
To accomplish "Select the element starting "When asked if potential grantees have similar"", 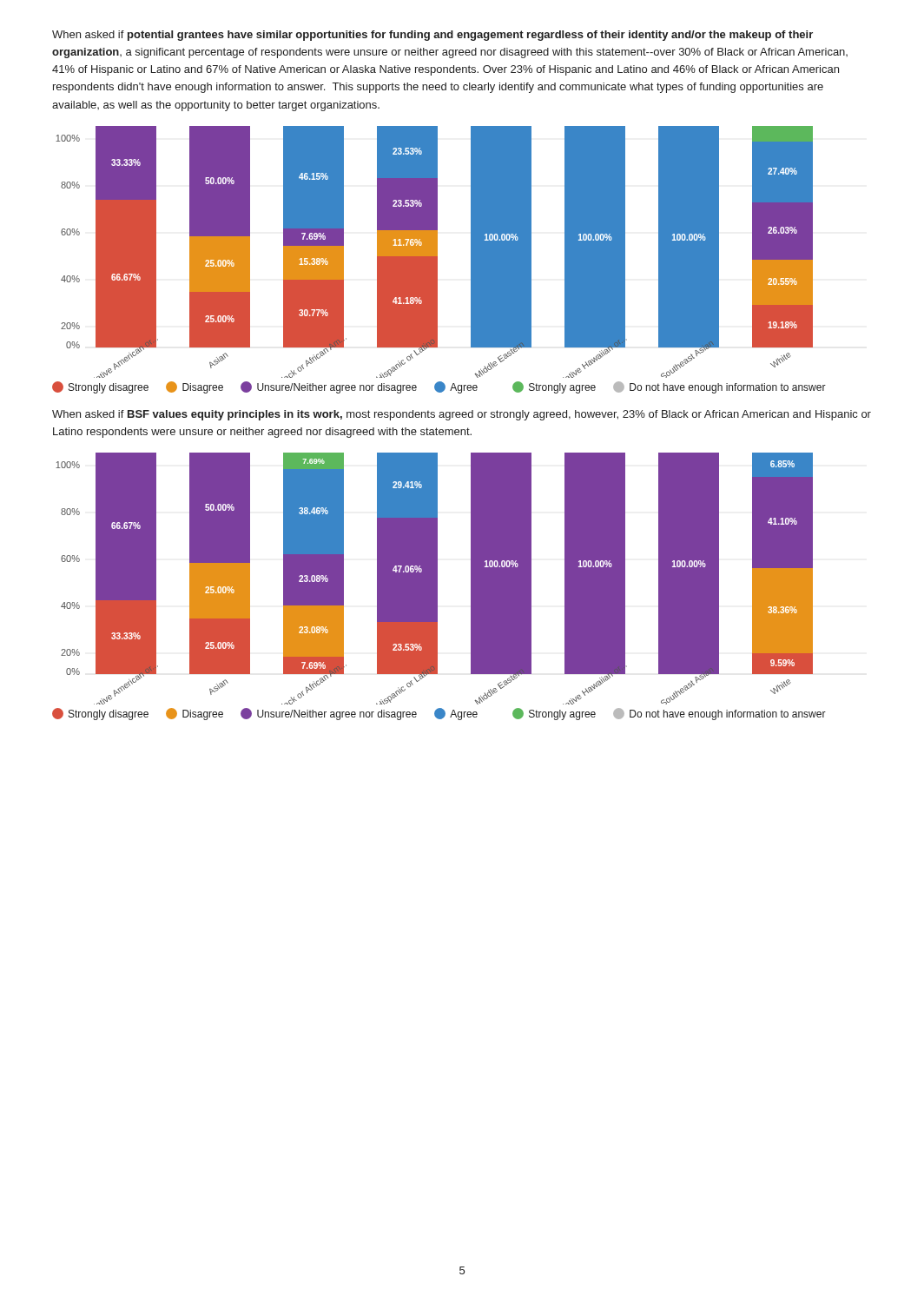I will [450, 69].
